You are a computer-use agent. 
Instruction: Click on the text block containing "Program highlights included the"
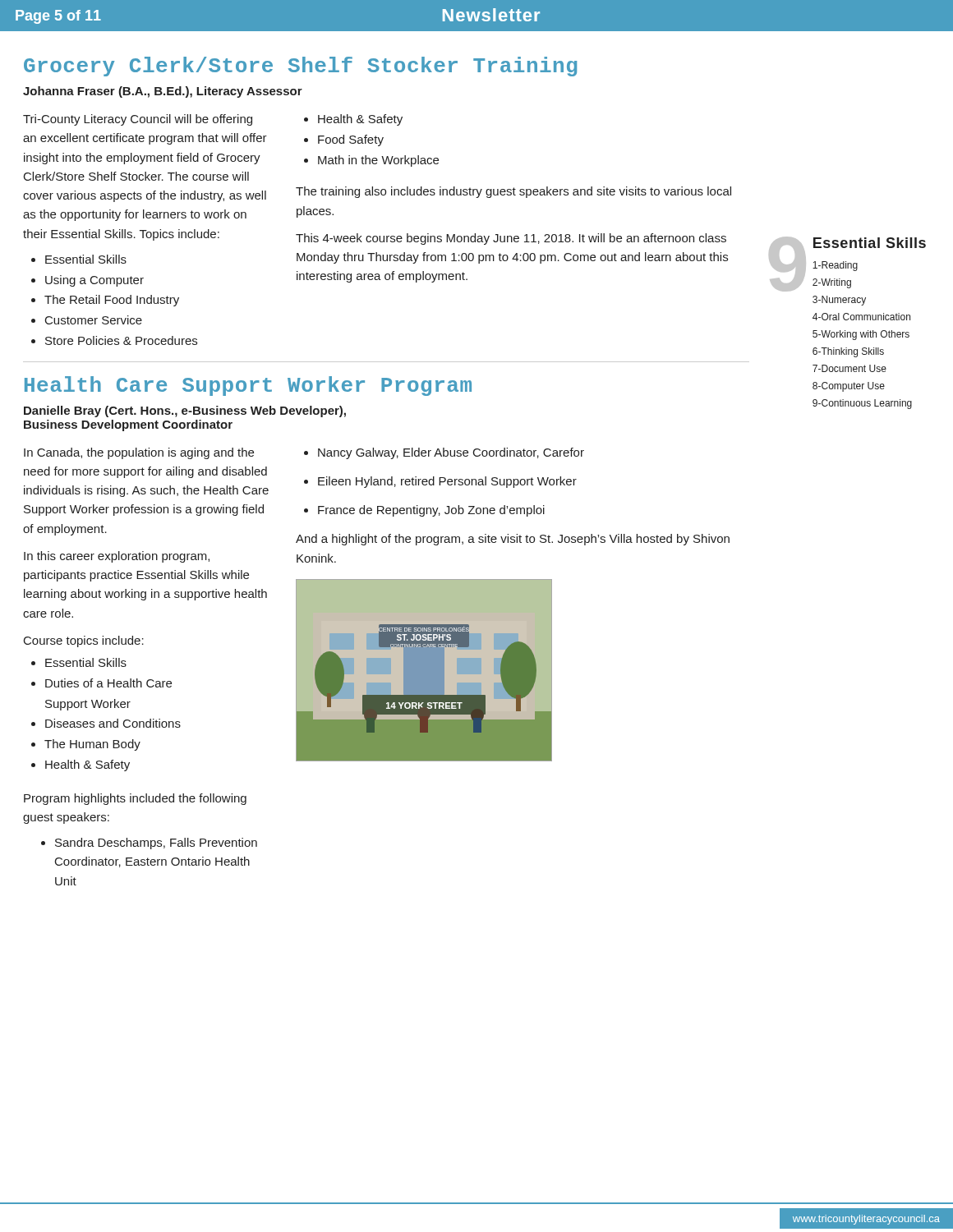click(x=135, y=807)
